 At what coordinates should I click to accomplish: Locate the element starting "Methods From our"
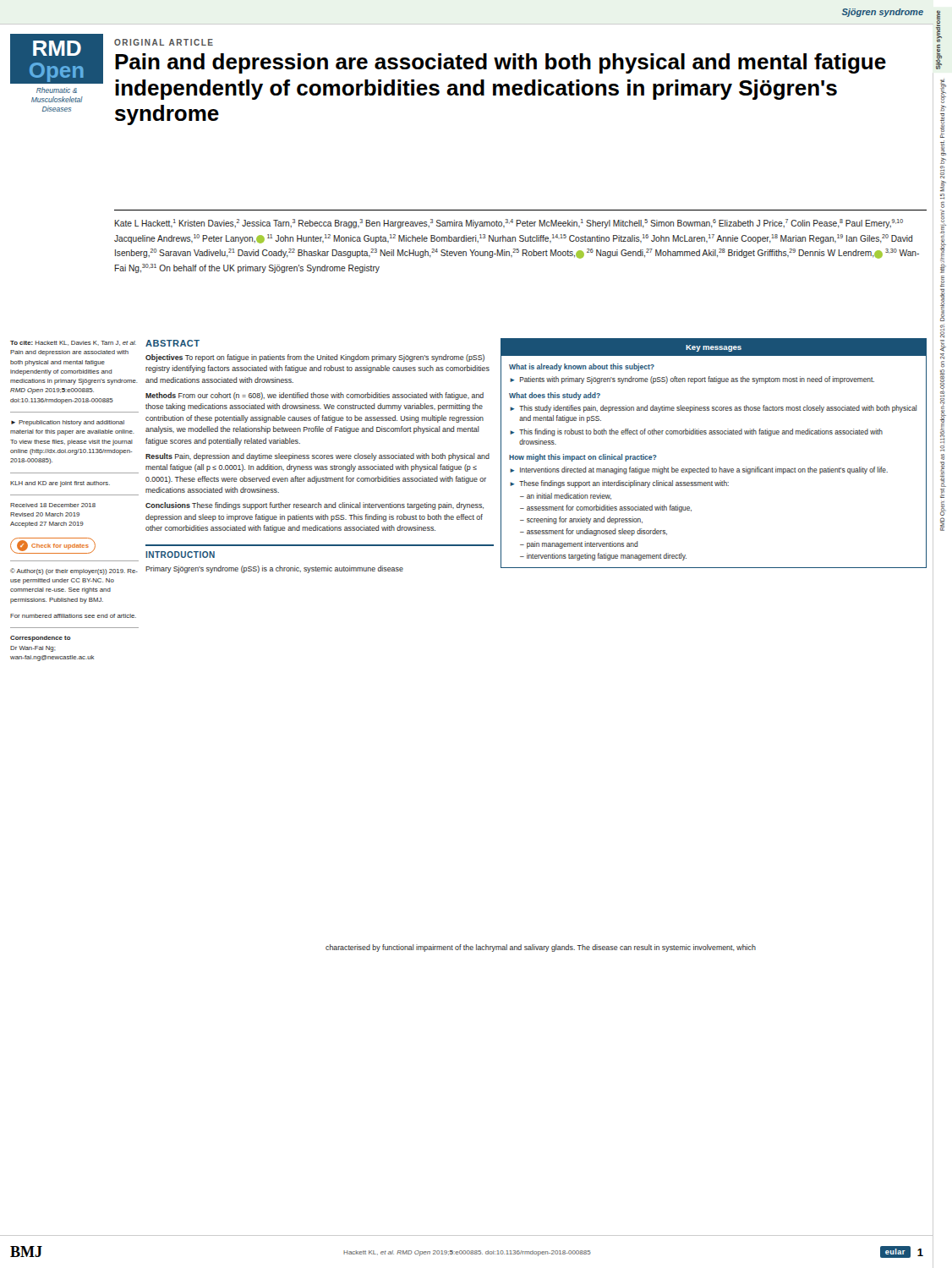click(315, 418)
